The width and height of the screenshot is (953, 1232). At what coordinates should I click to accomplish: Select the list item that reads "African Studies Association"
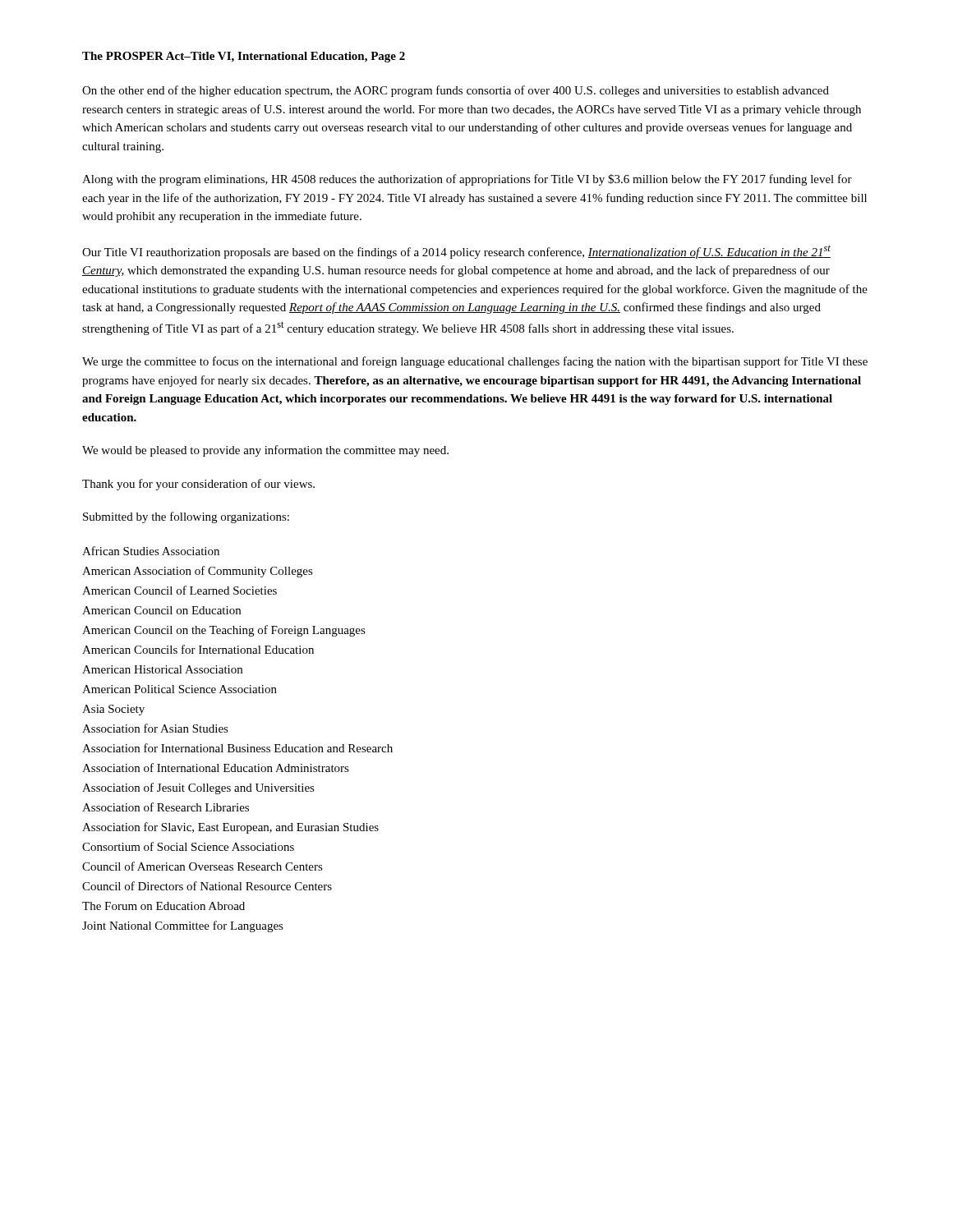(151, 551)
